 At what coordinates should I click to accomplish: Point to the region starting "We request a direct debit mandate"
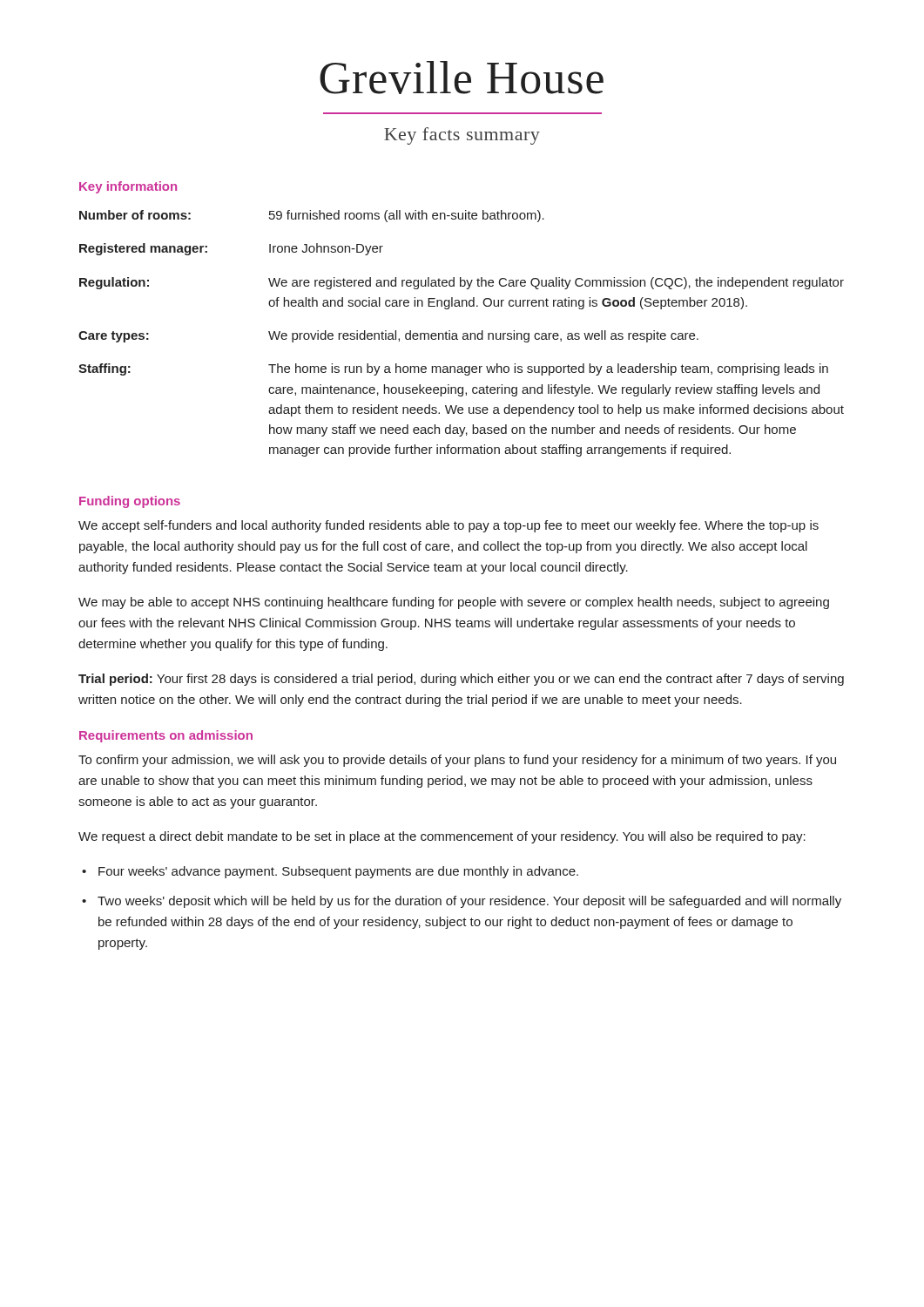coord(442,836)
